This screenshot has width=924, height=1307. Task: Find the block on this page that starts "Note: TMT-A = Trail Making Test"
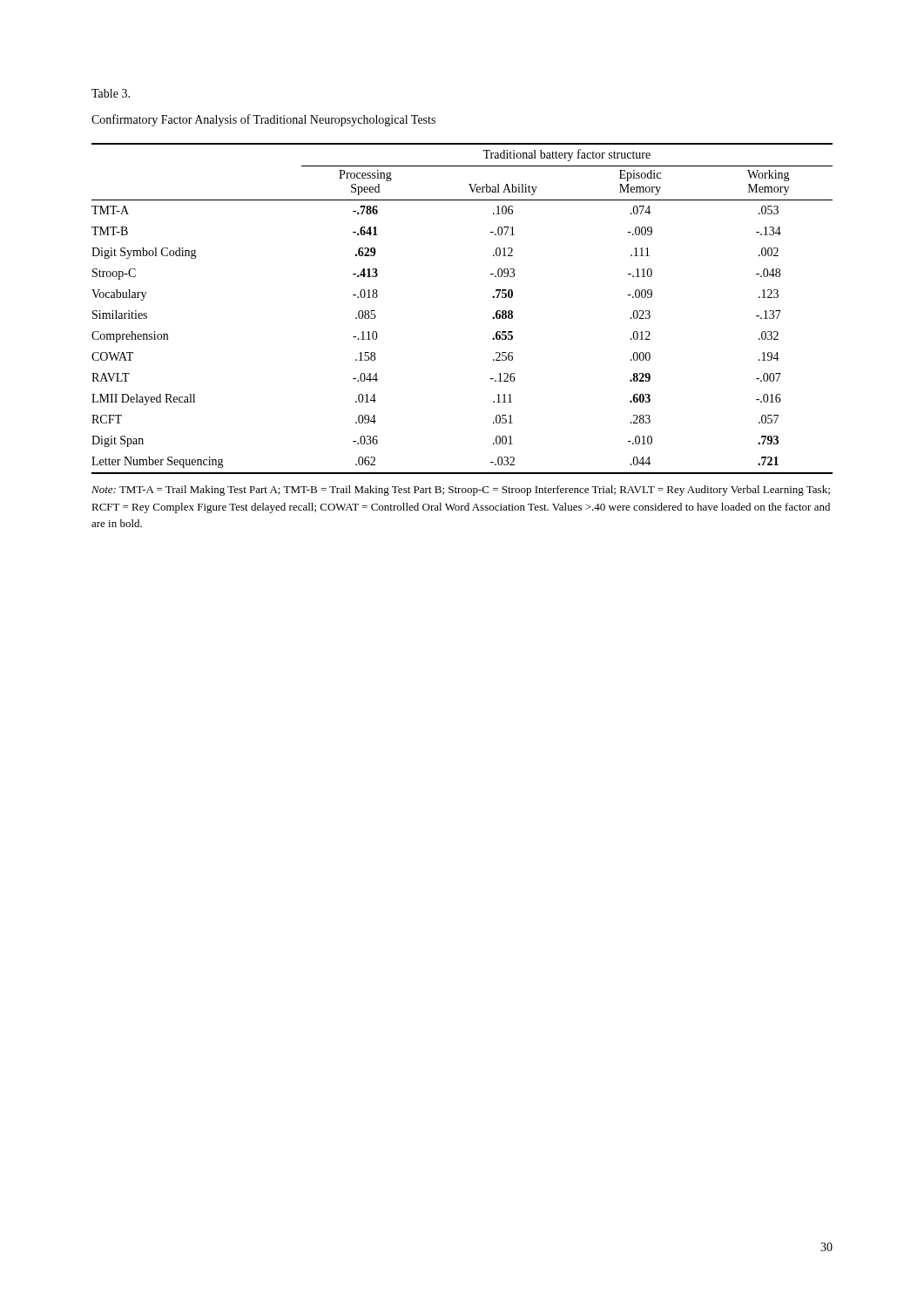461,506
